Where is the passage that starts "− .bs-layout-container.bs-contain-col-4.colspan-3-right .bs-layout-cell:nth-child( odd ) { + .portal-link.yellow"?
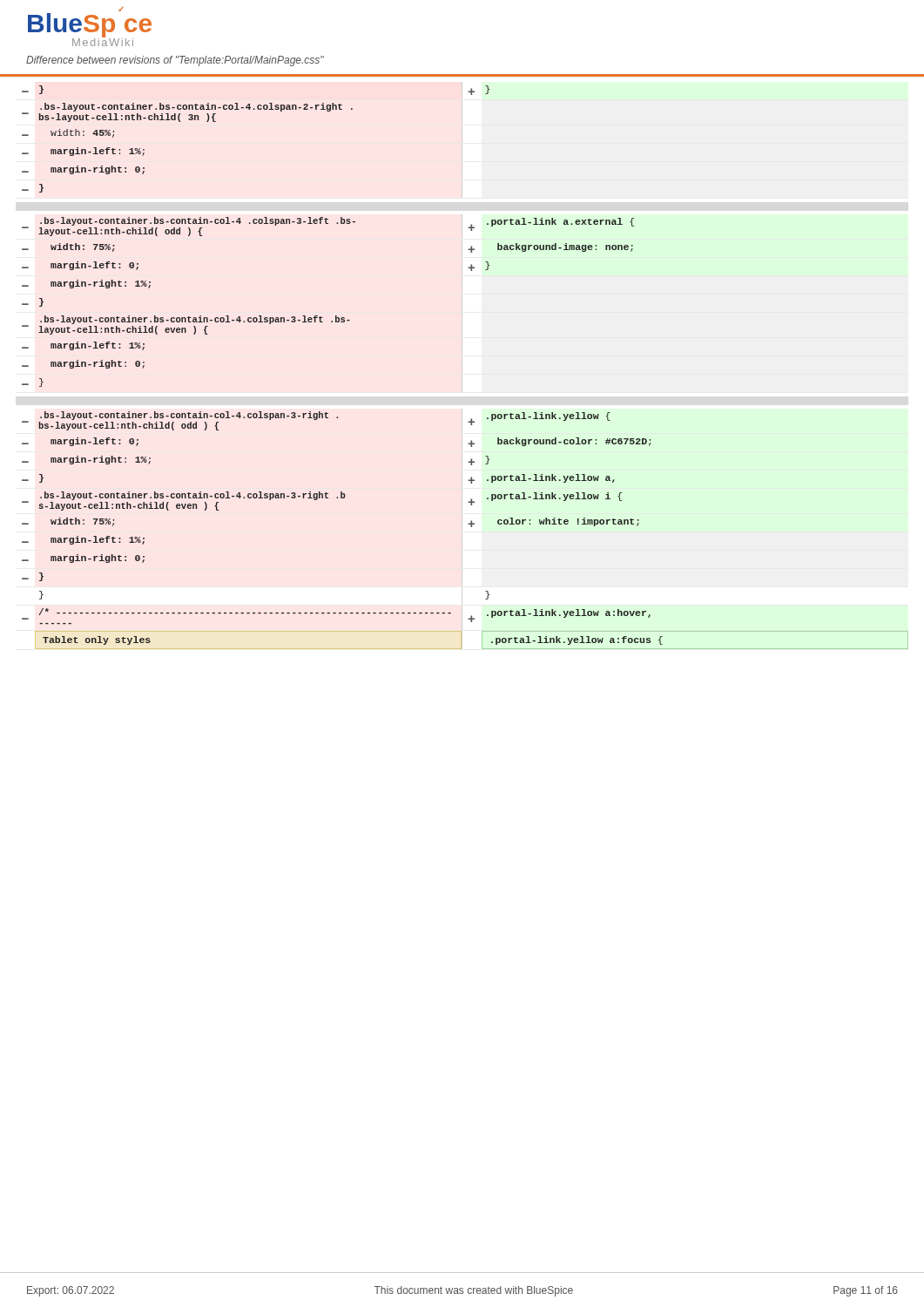The height and width of the screenshot is (1307, 924). click(x=462, y=421)
